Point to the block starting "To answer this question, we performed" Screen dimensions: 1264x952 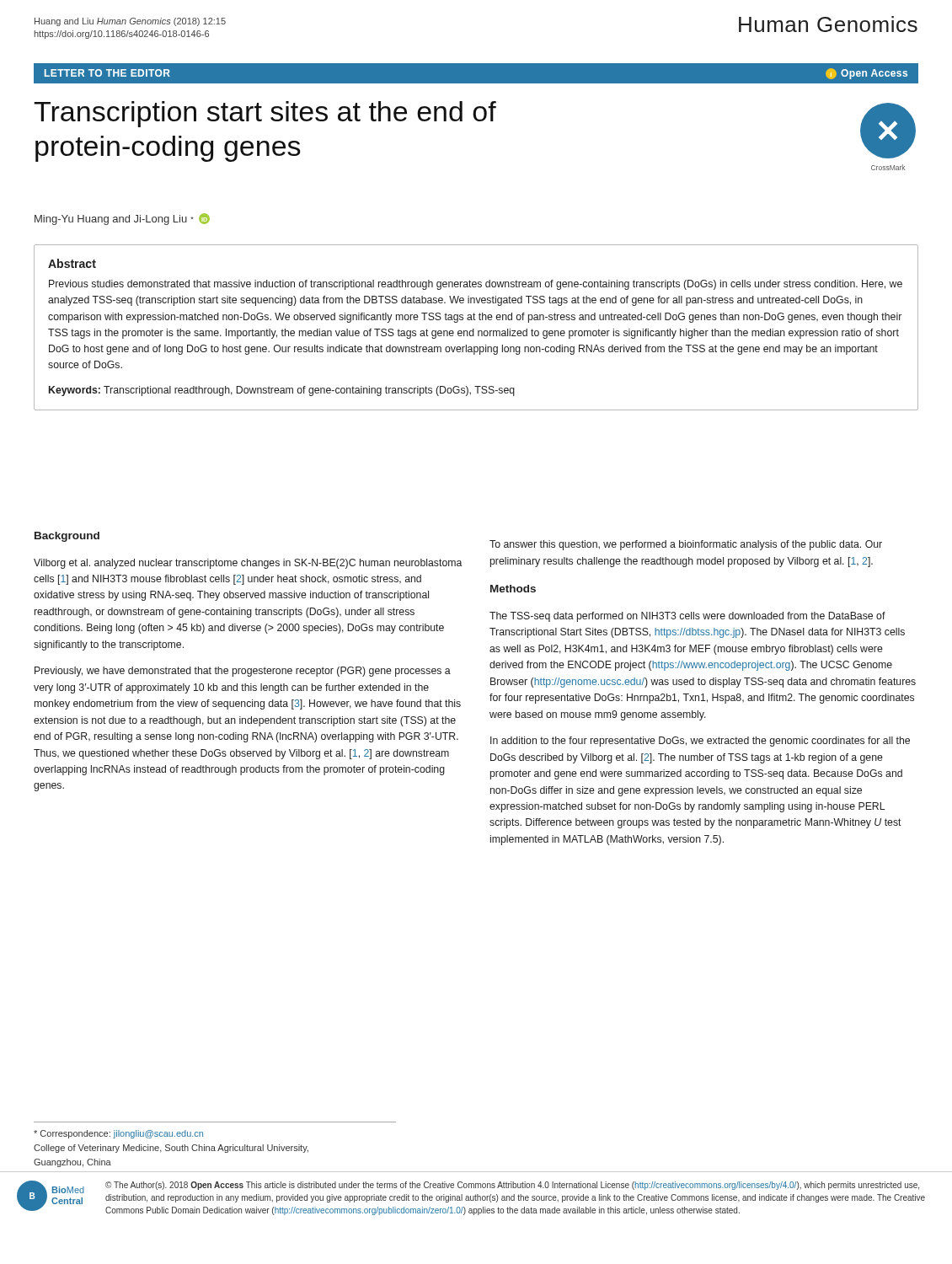[704, 692]
